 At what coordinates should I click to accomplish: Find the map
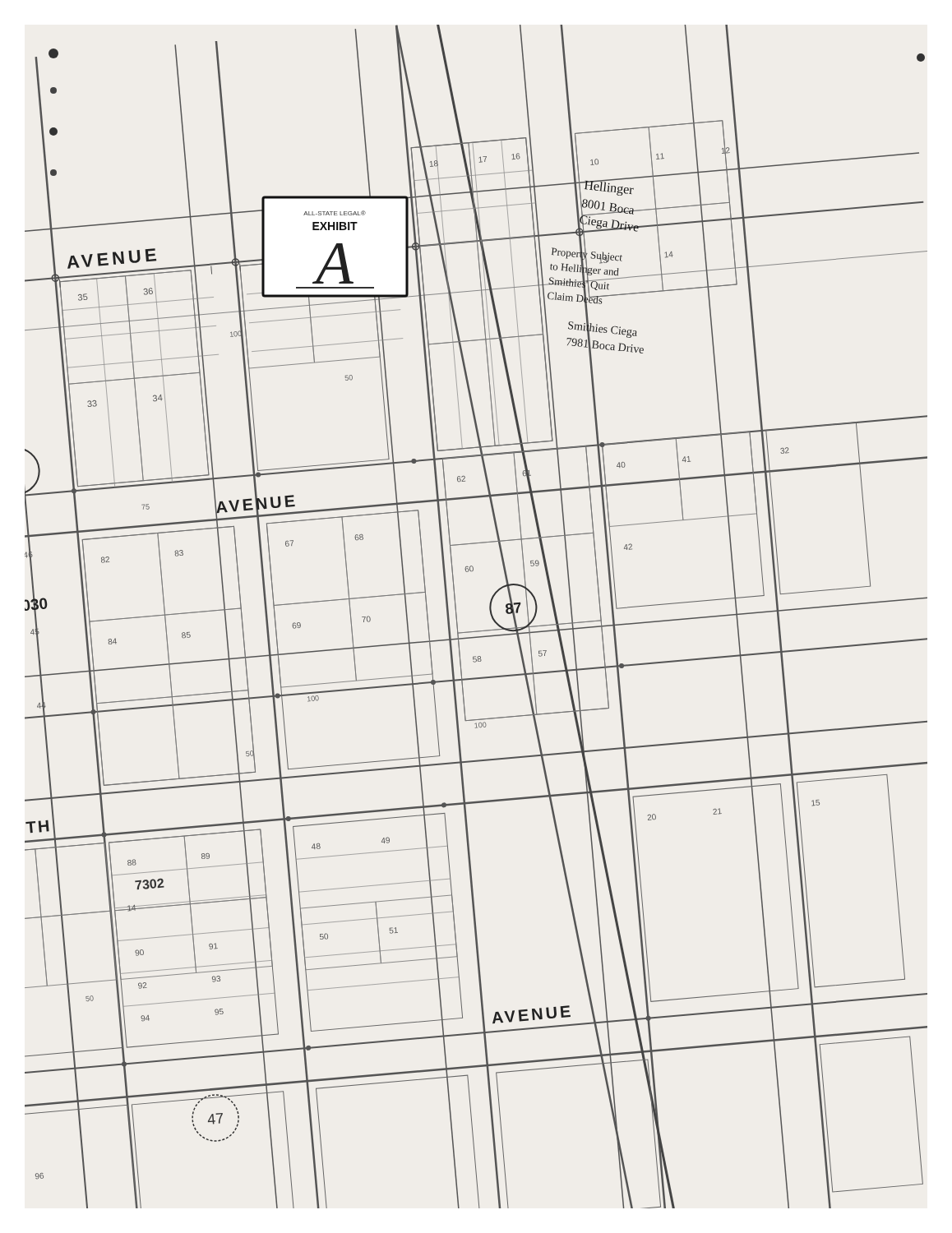click(476, 616)
